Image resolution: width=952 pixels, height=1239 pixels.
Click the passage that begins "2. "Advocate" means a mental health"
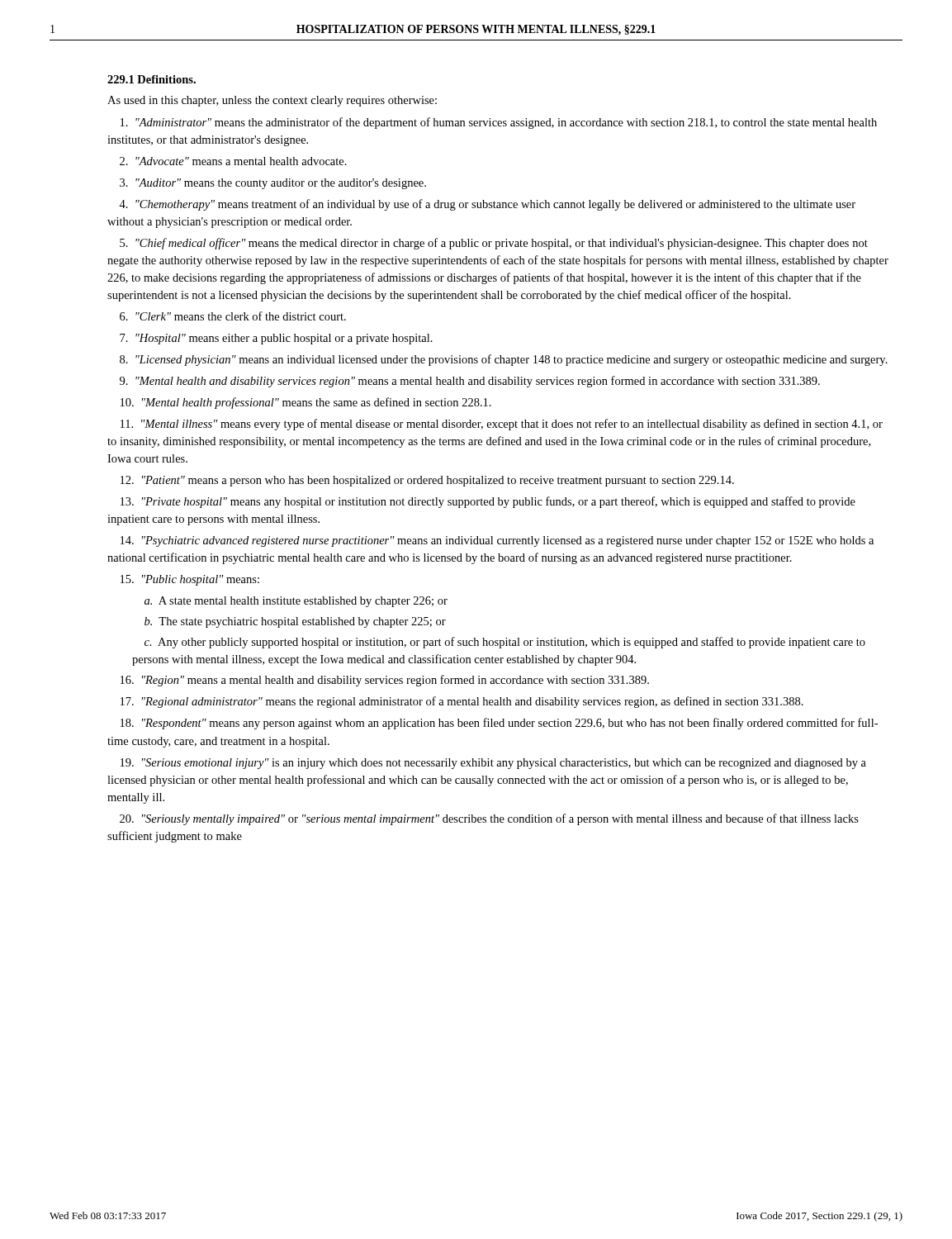tap(227, 161)
